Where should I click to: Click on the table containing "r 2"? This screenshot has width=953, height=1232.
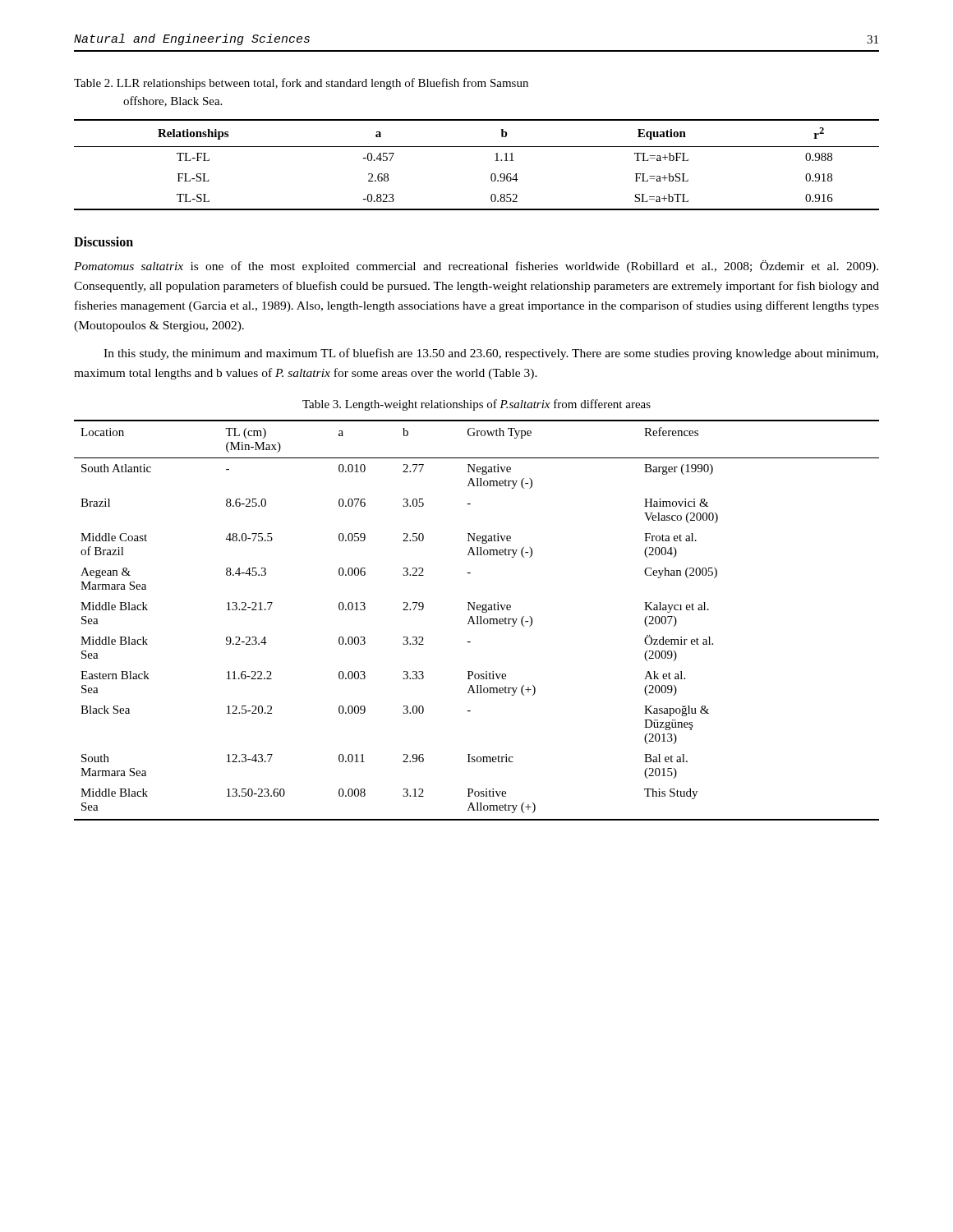click(476, 164)
